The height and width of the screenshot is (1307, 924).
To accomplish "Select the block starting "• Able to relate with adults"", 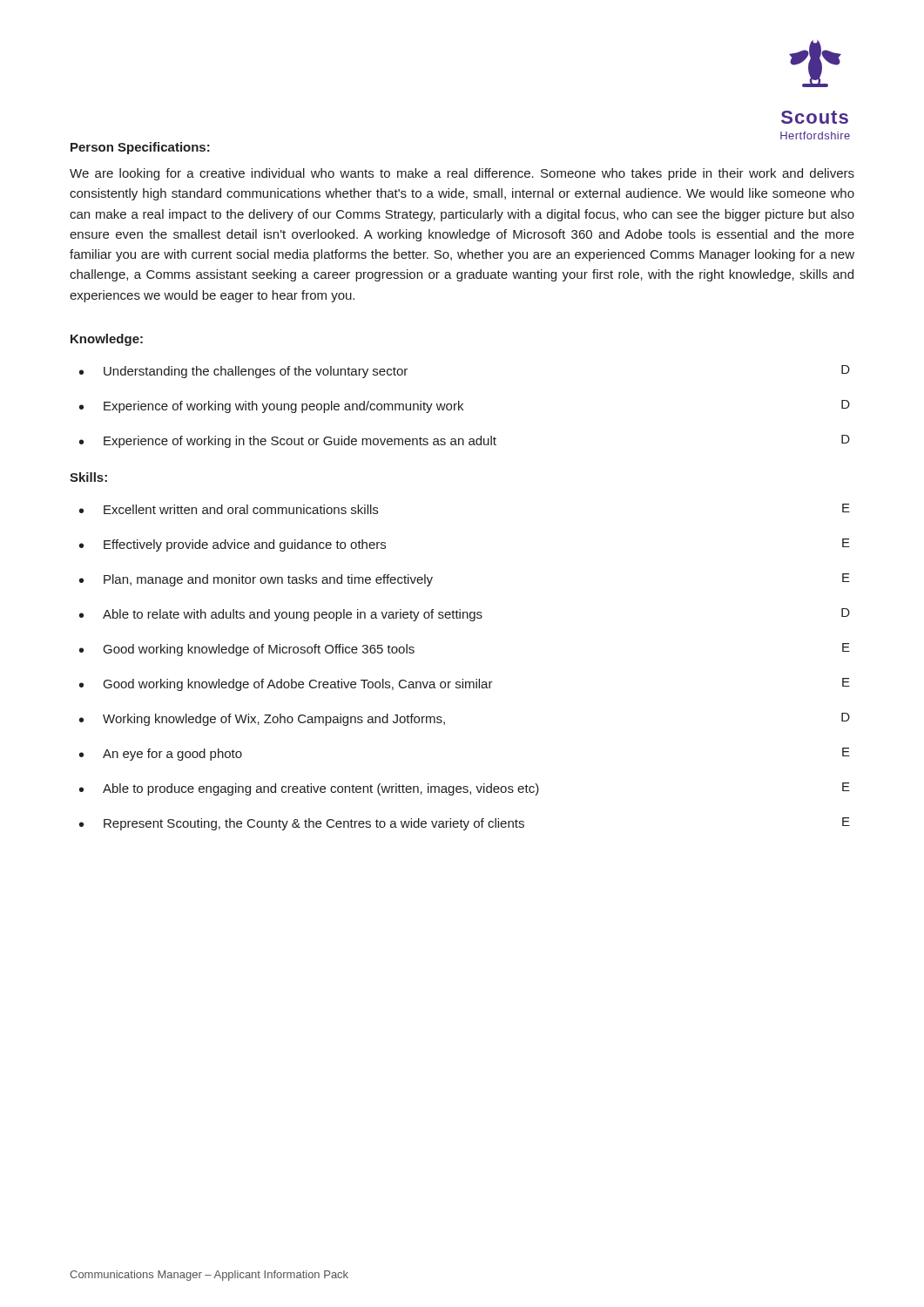I will (462, 615).
